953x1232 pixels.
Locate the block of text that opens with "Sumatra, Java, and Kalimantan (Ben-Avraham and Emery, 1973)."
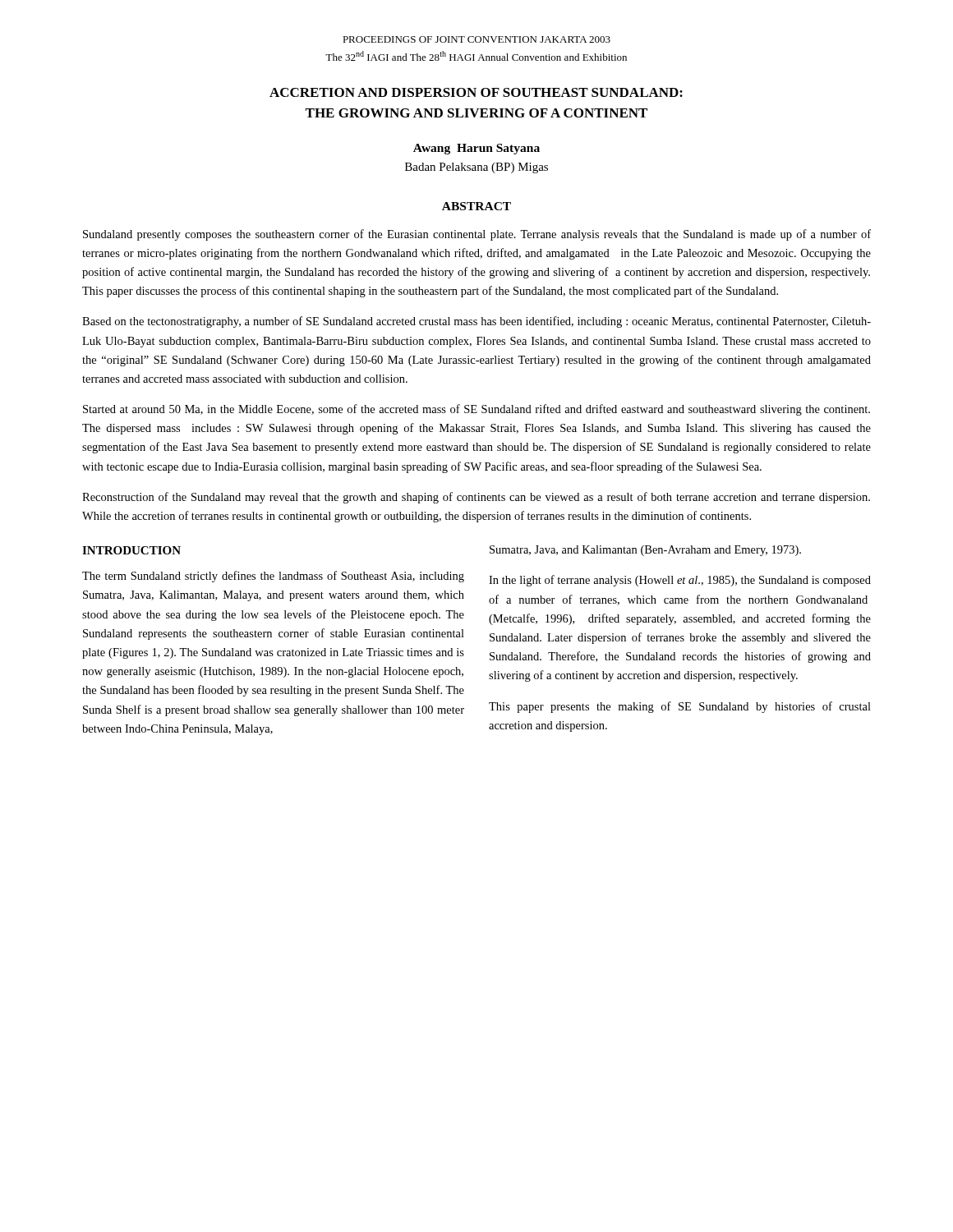click(x=680, y=638)
